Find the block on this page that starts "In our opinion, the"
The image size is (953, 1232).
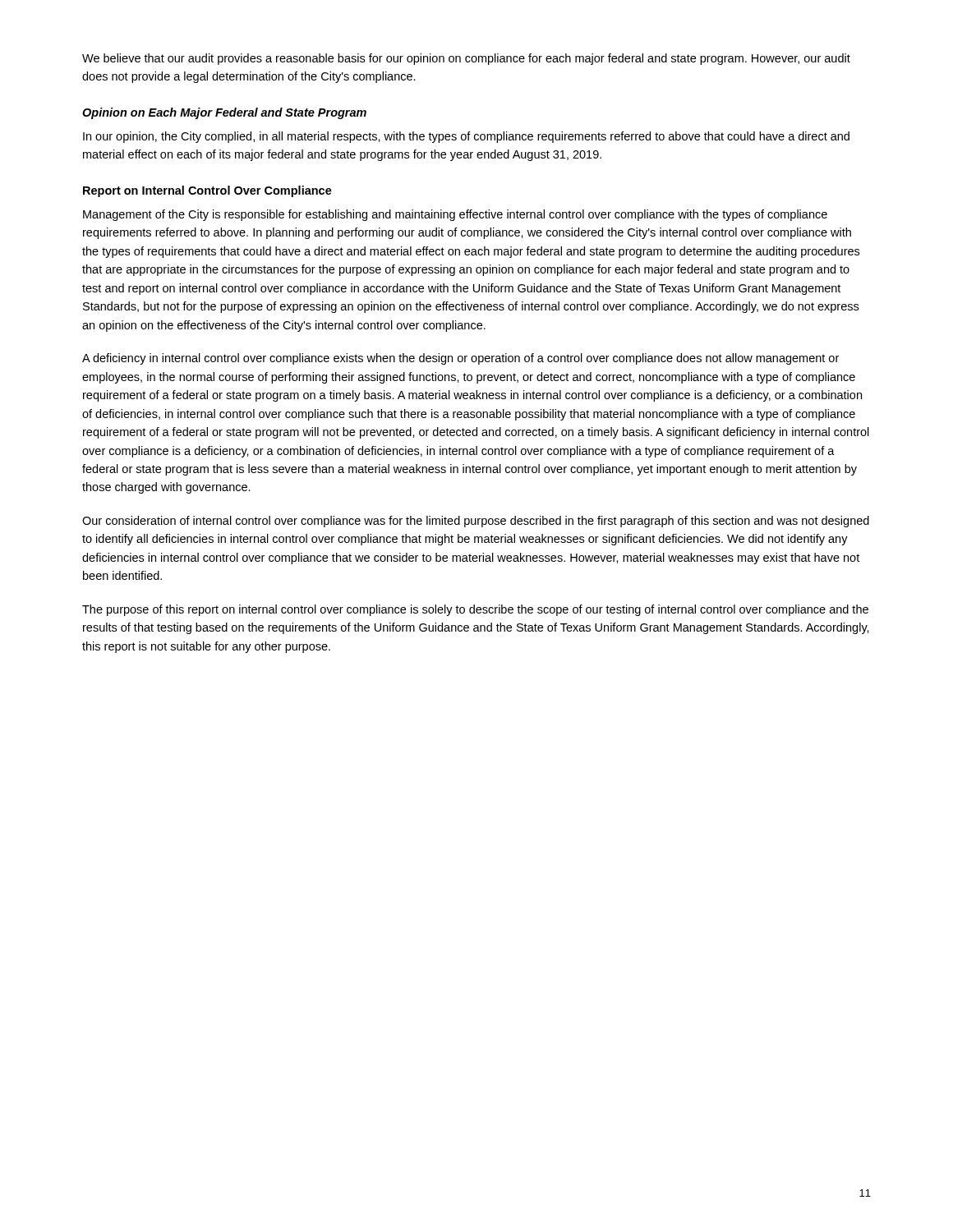[x=466, y=145]
